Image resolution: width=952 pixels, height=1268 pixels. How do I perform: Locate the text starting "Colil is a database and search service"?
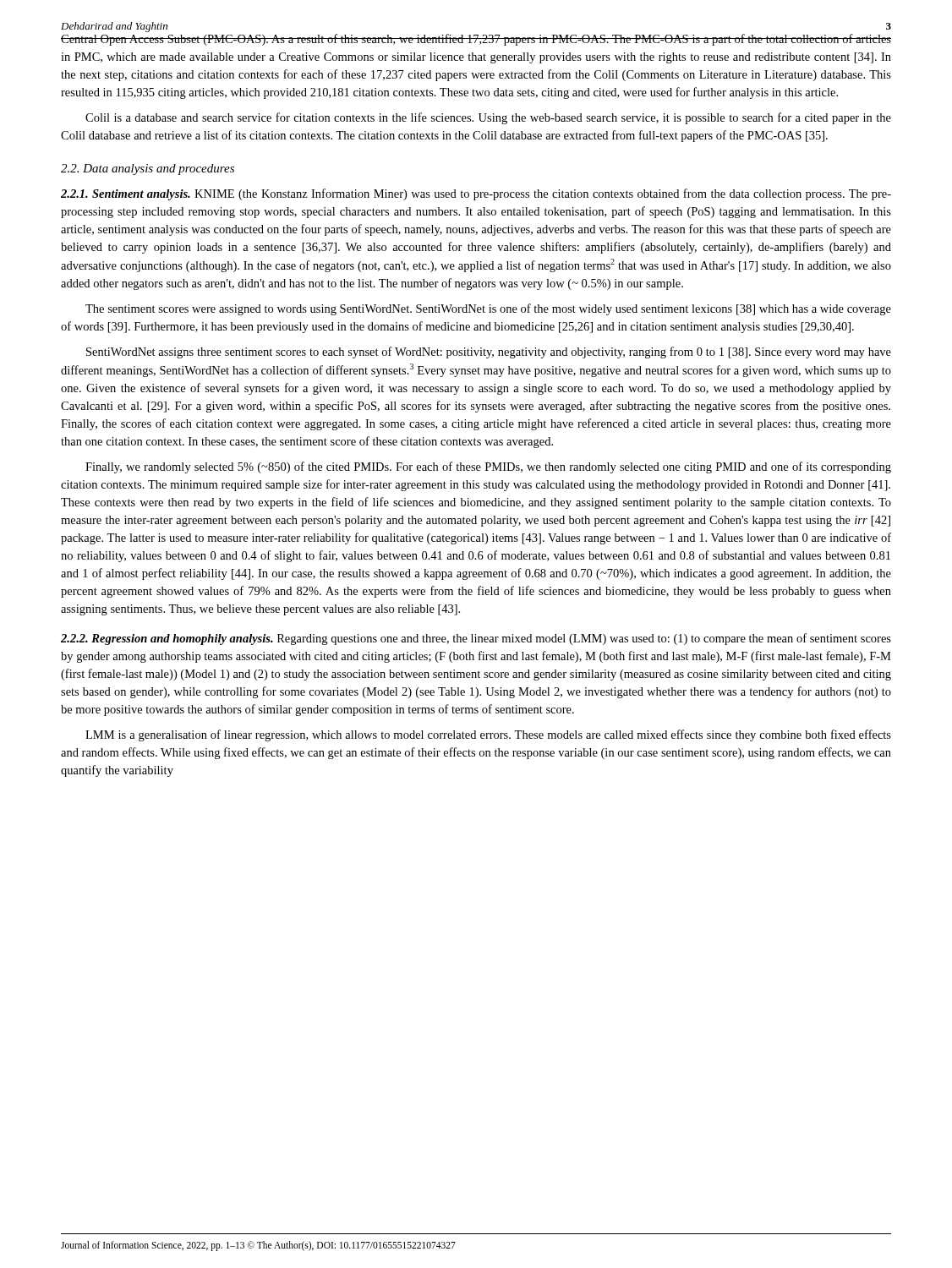[476, 127]
